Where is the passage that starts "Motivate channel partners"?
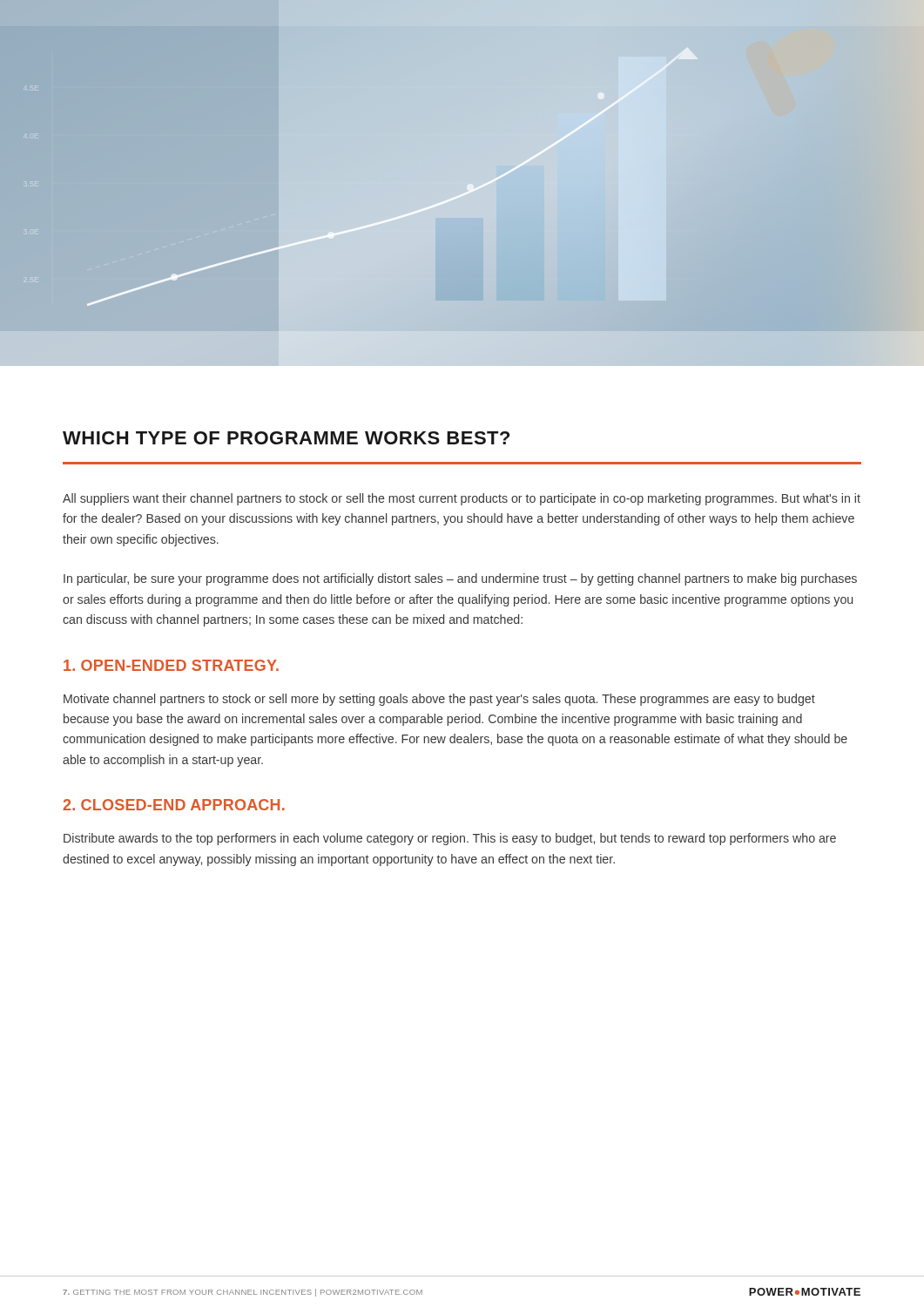 [x=455, y=729]
